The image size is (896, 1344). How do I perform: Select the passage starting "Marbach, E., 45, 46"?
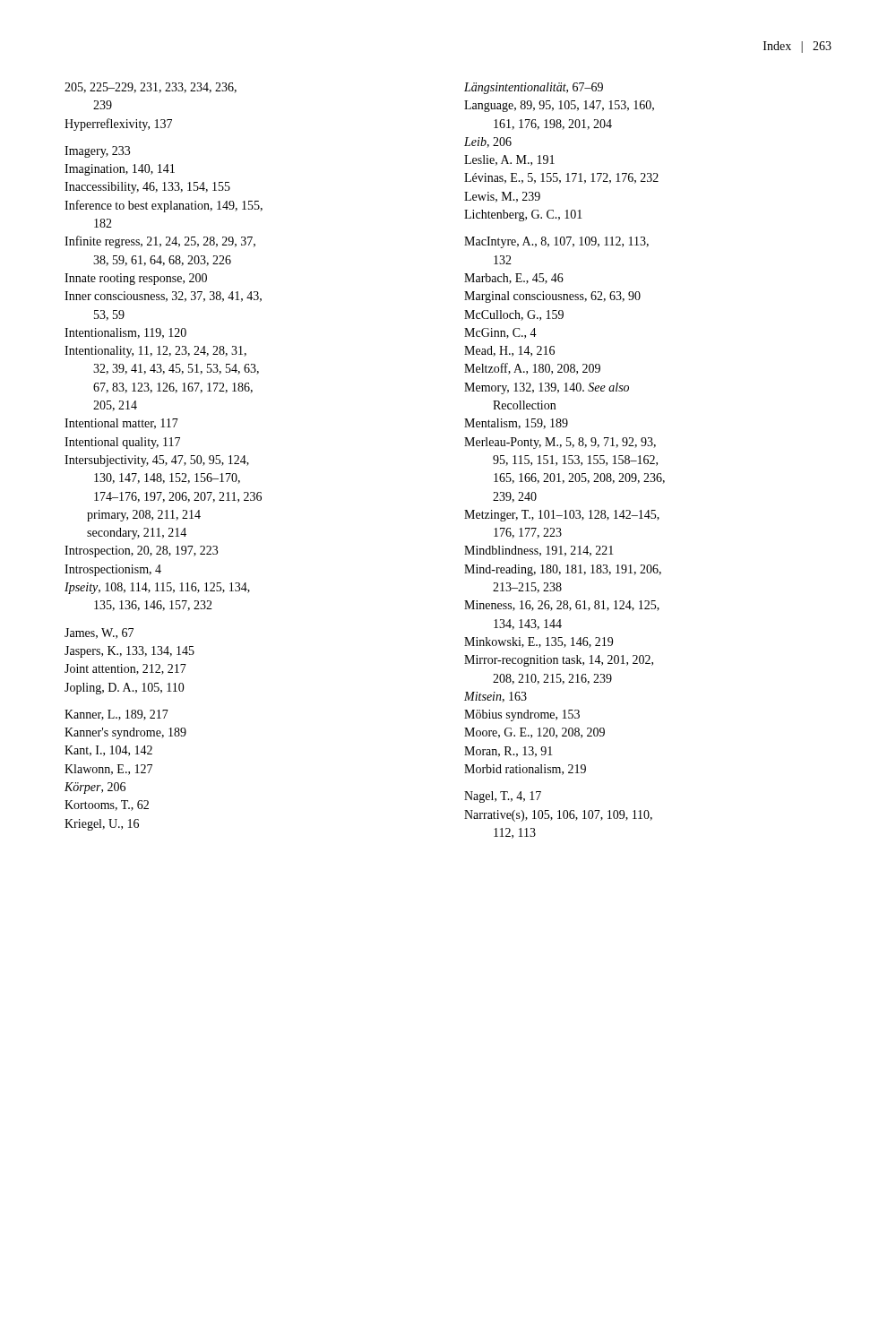click(x=514, y=278)
